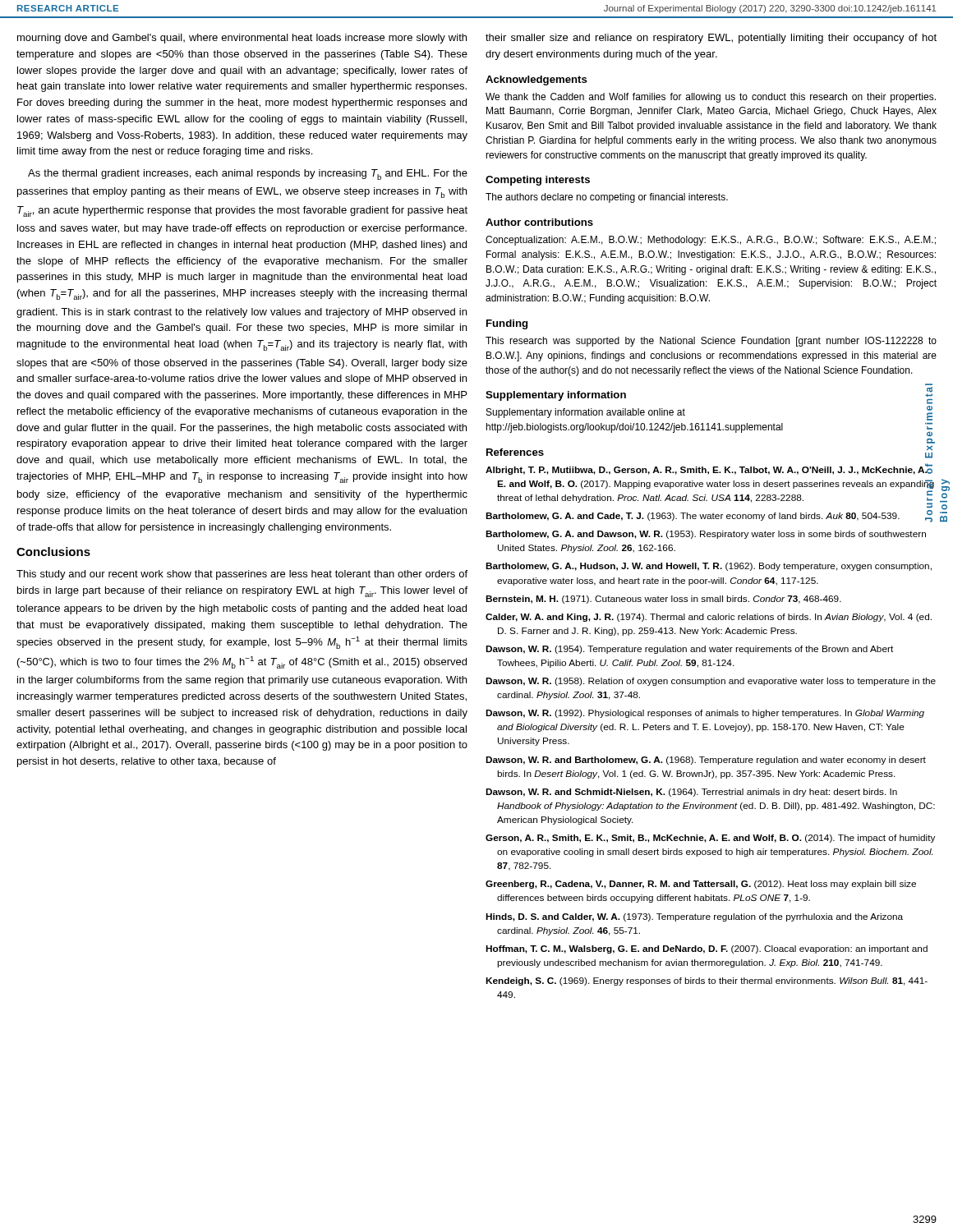The width and height of the screenshot is (953, 1232).
Task: Point to the text starting "This study and our recent"
Action: [242, 668]
